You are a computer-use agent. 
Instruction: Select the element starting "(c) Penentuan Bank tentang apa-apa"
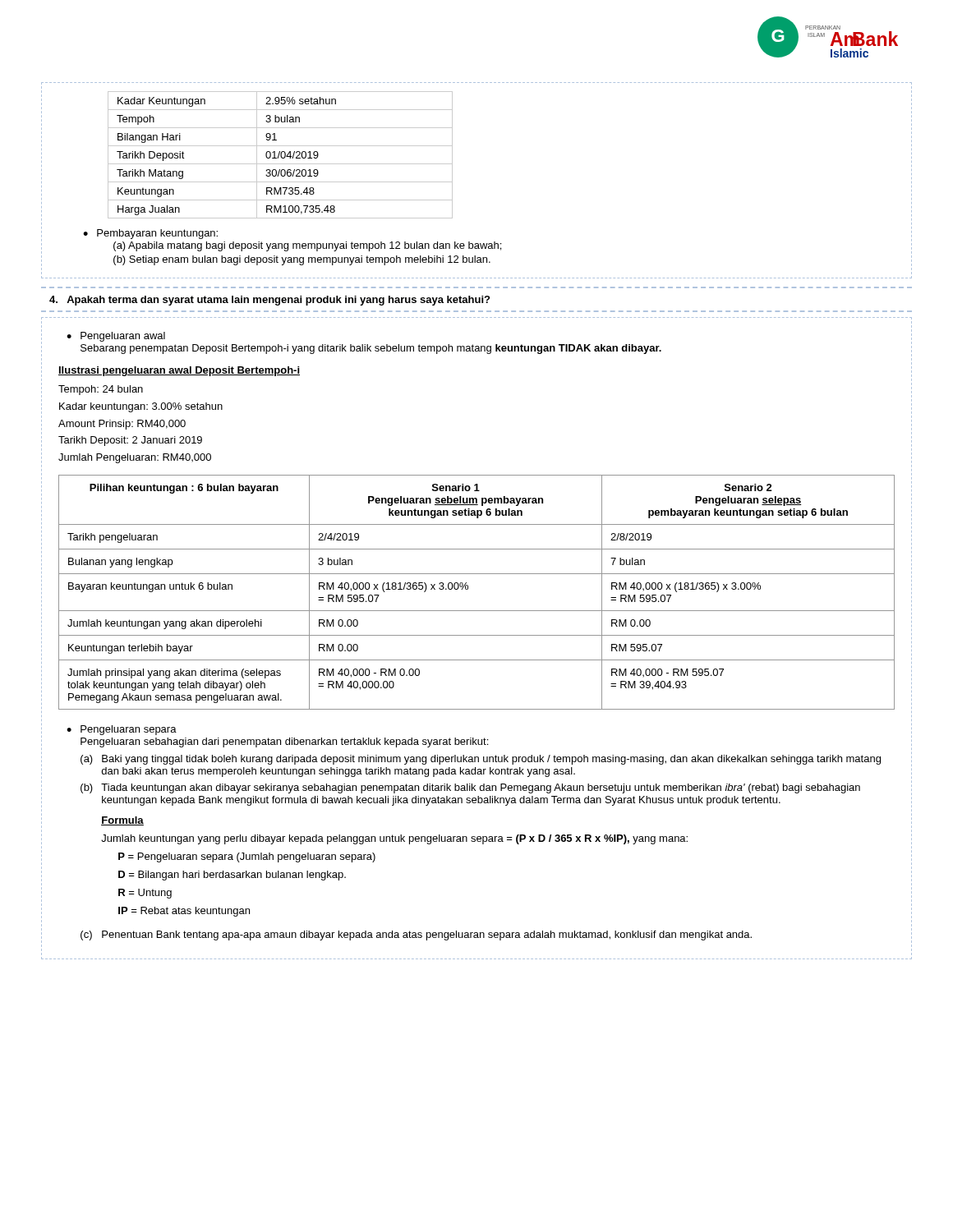tap(416, 935)
